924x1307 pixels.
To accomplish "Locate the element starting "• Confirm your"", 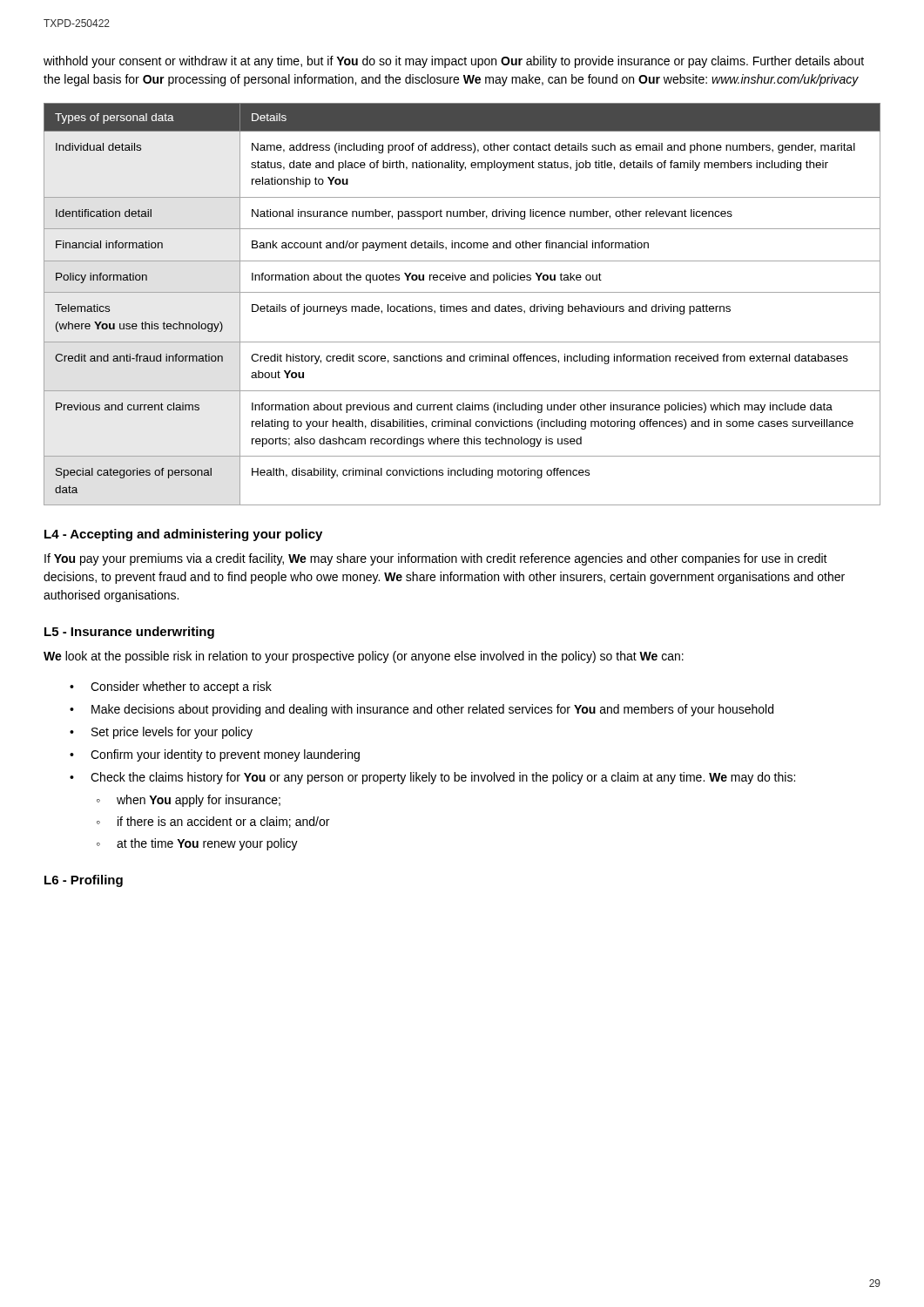I will pos(215,755).
